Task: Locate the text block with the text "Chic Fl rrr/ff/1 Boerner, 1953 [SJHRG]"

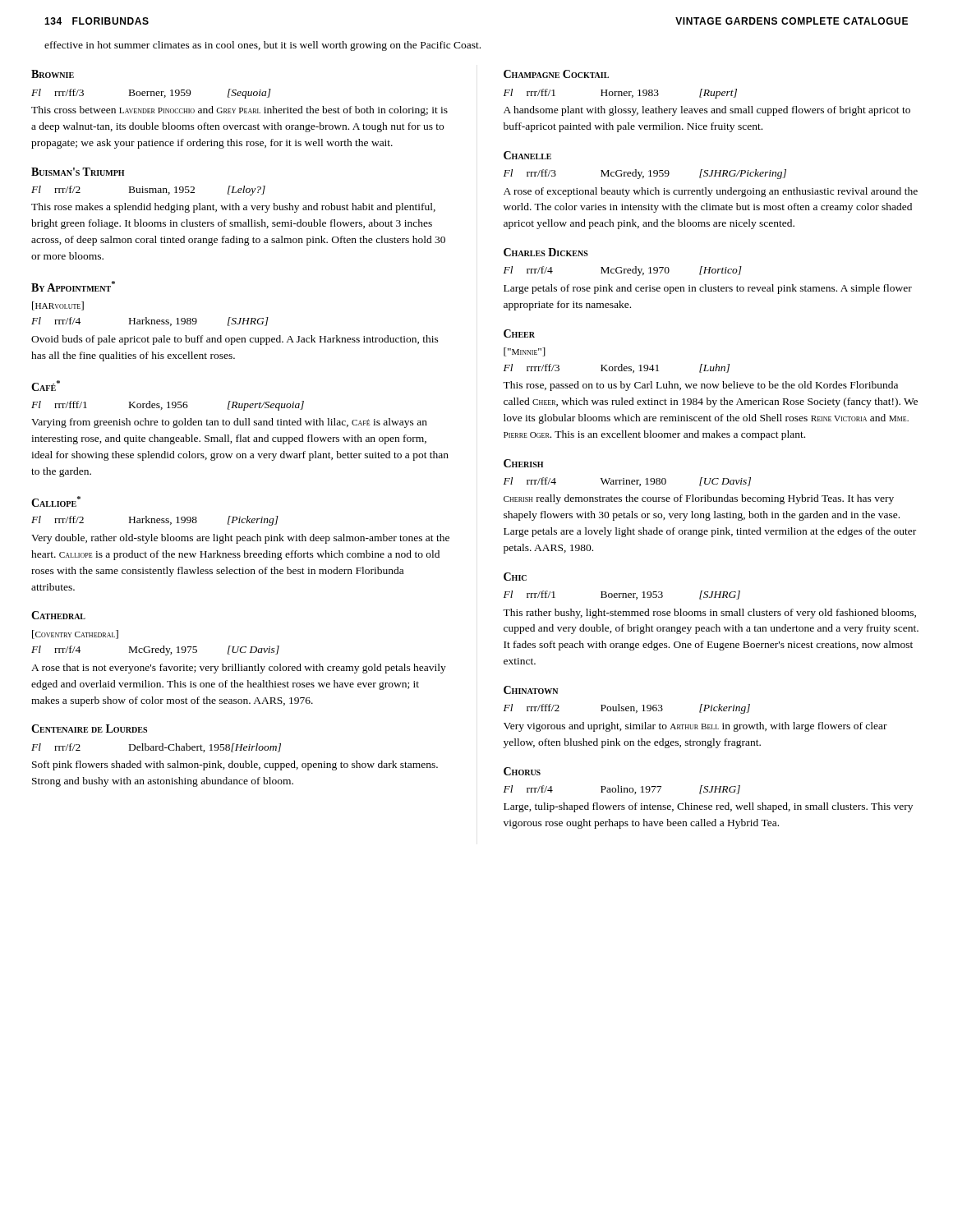Action: click(712, 619)
